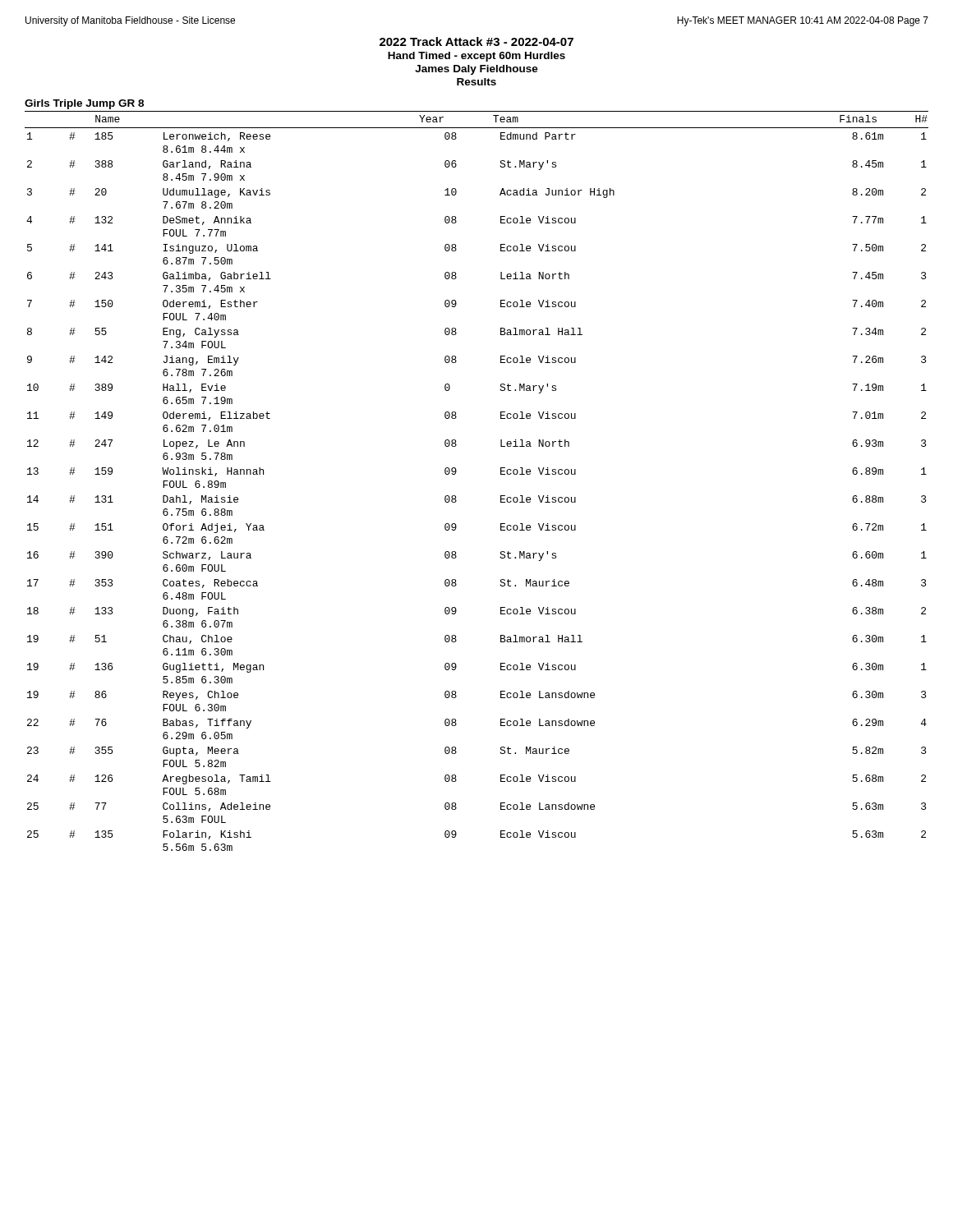Image resolution: width=953 pixels, height=1232 pixels.
Task: Click where it says "James Daly Fieldhouse"
Action: pyautogui.click(x=476, y=69)
